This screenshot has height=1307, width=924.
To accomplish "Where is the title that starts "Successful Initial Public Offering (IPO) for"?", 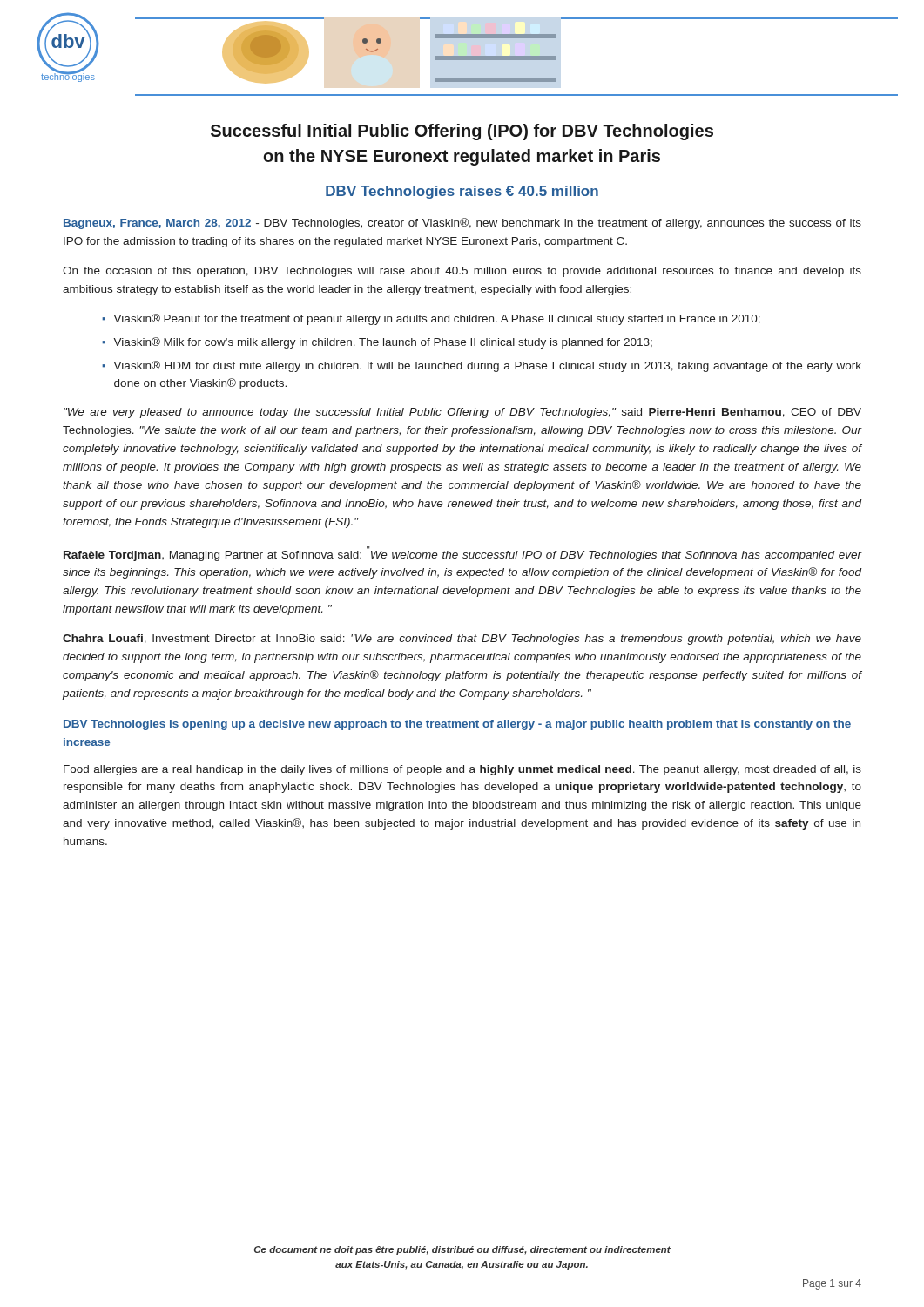I will pyautogui.click(x=462, y=144).
